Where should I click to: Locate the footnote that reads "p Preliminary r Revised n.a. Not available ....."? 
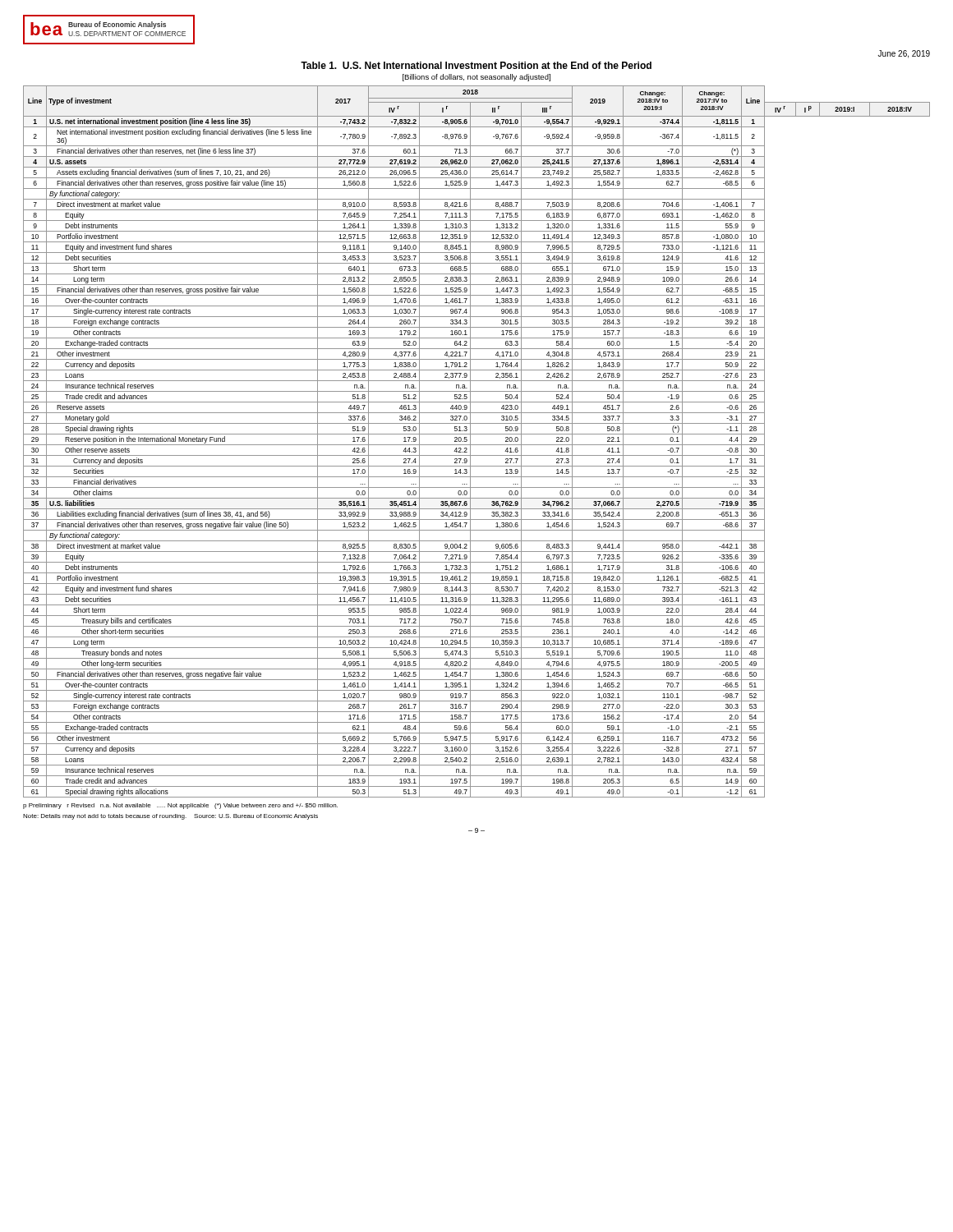click(181, 805)
